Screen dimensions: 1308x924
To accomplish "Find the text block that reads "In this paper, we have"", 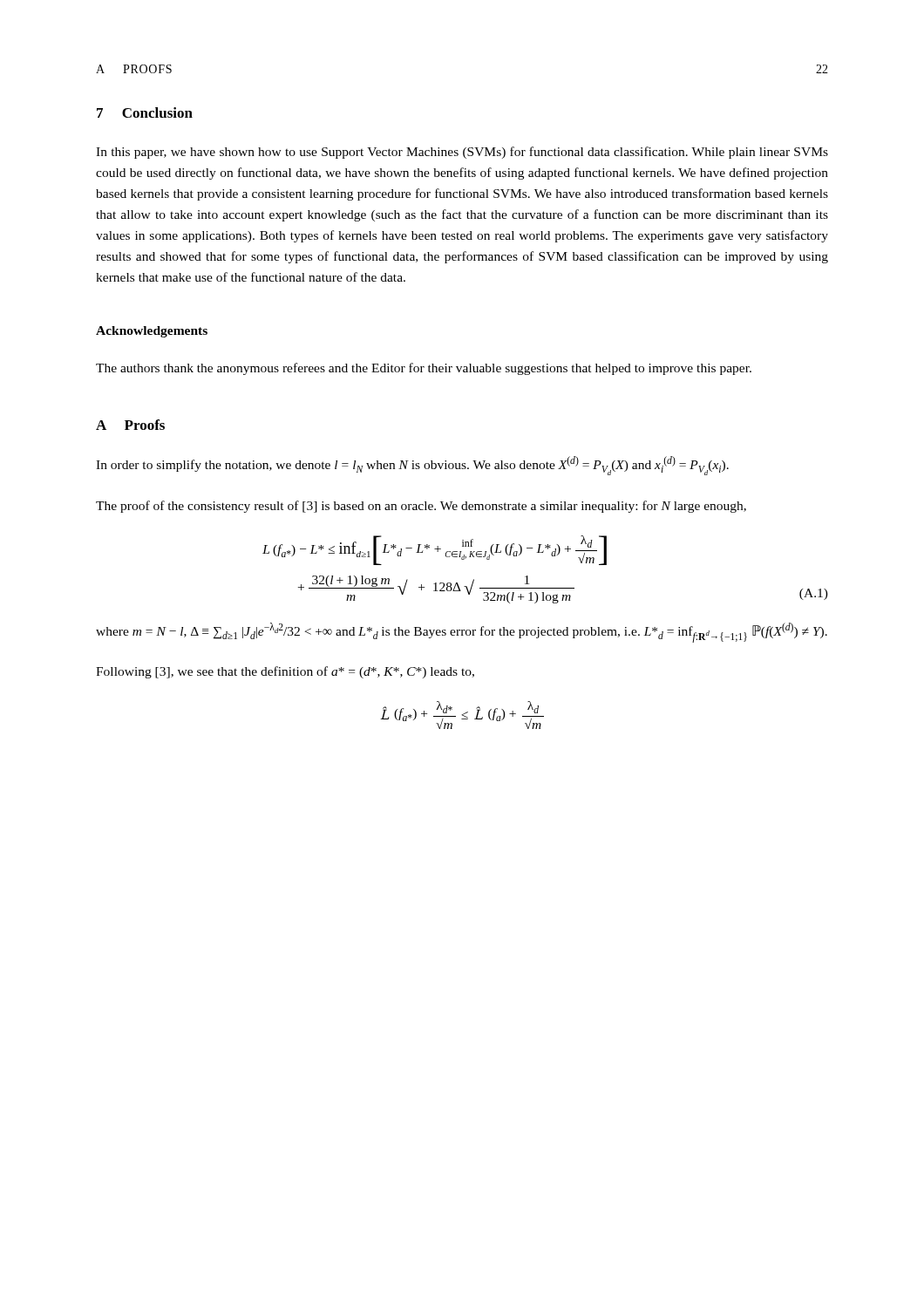I will click(462, 214).
